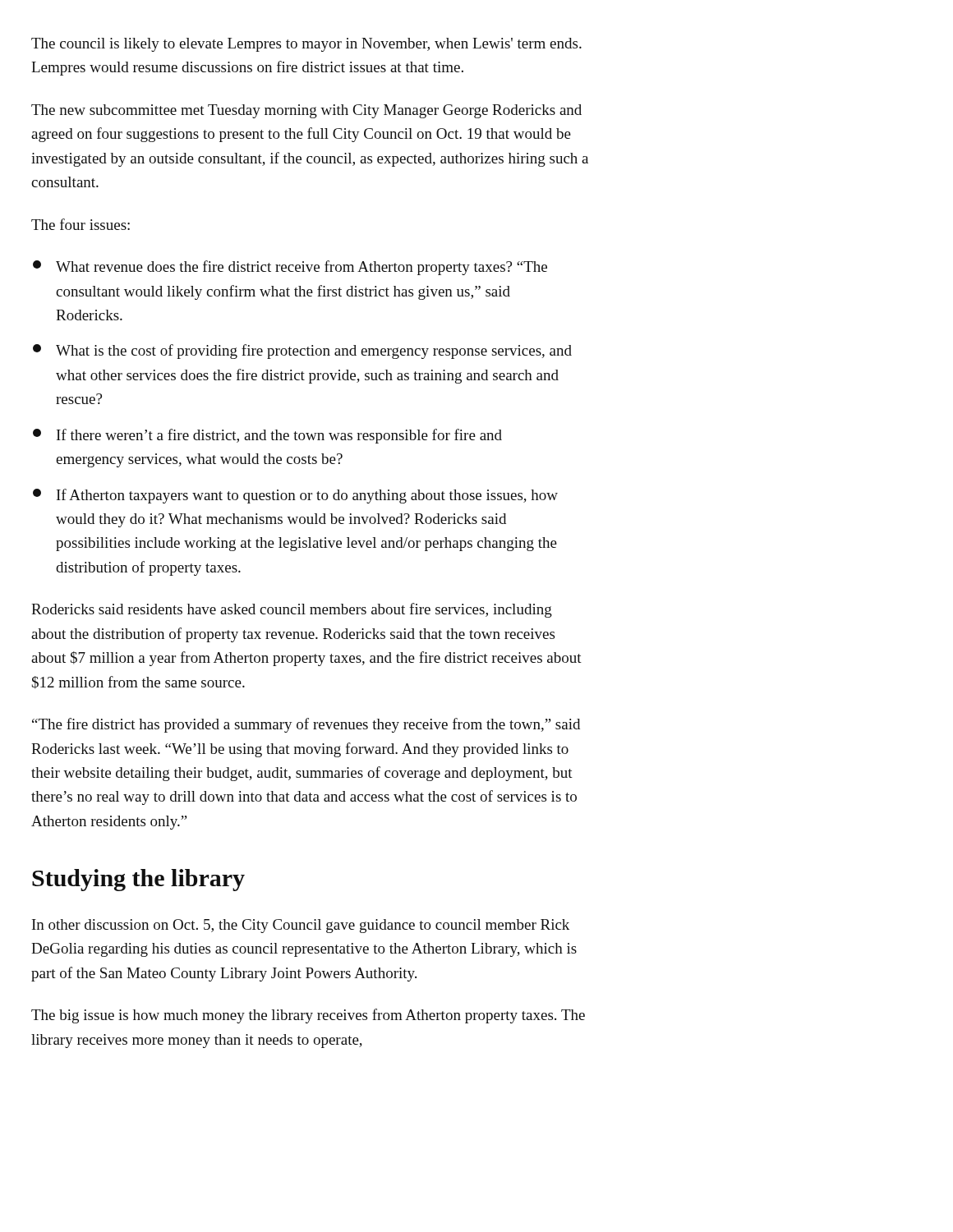This screenshot has height=1232, width=953.
Task: Click where it says "The four issues:"
Action: point(81,224)
